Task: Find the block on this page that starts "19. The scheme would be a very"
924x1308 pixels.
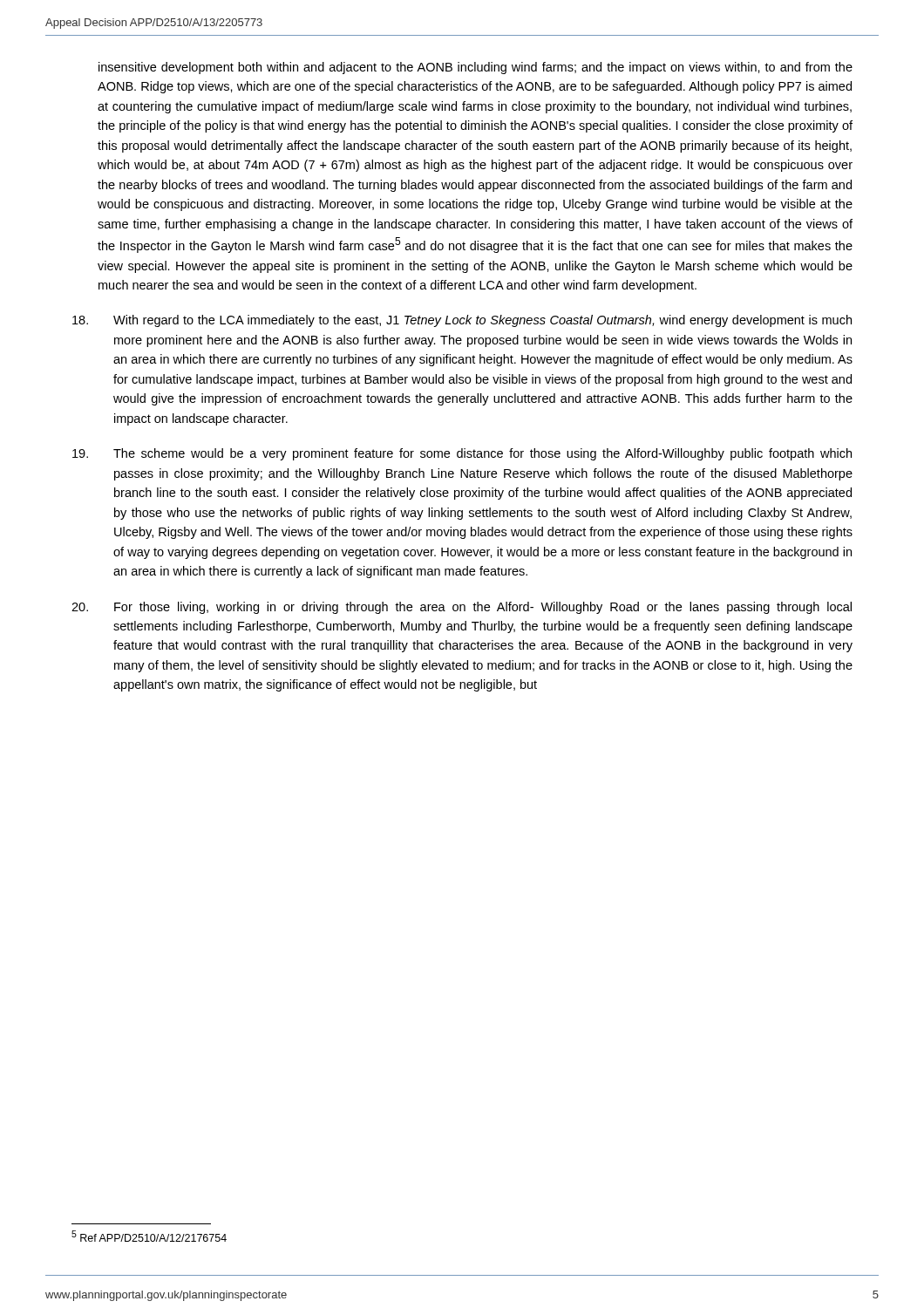Action: [462, 513]
